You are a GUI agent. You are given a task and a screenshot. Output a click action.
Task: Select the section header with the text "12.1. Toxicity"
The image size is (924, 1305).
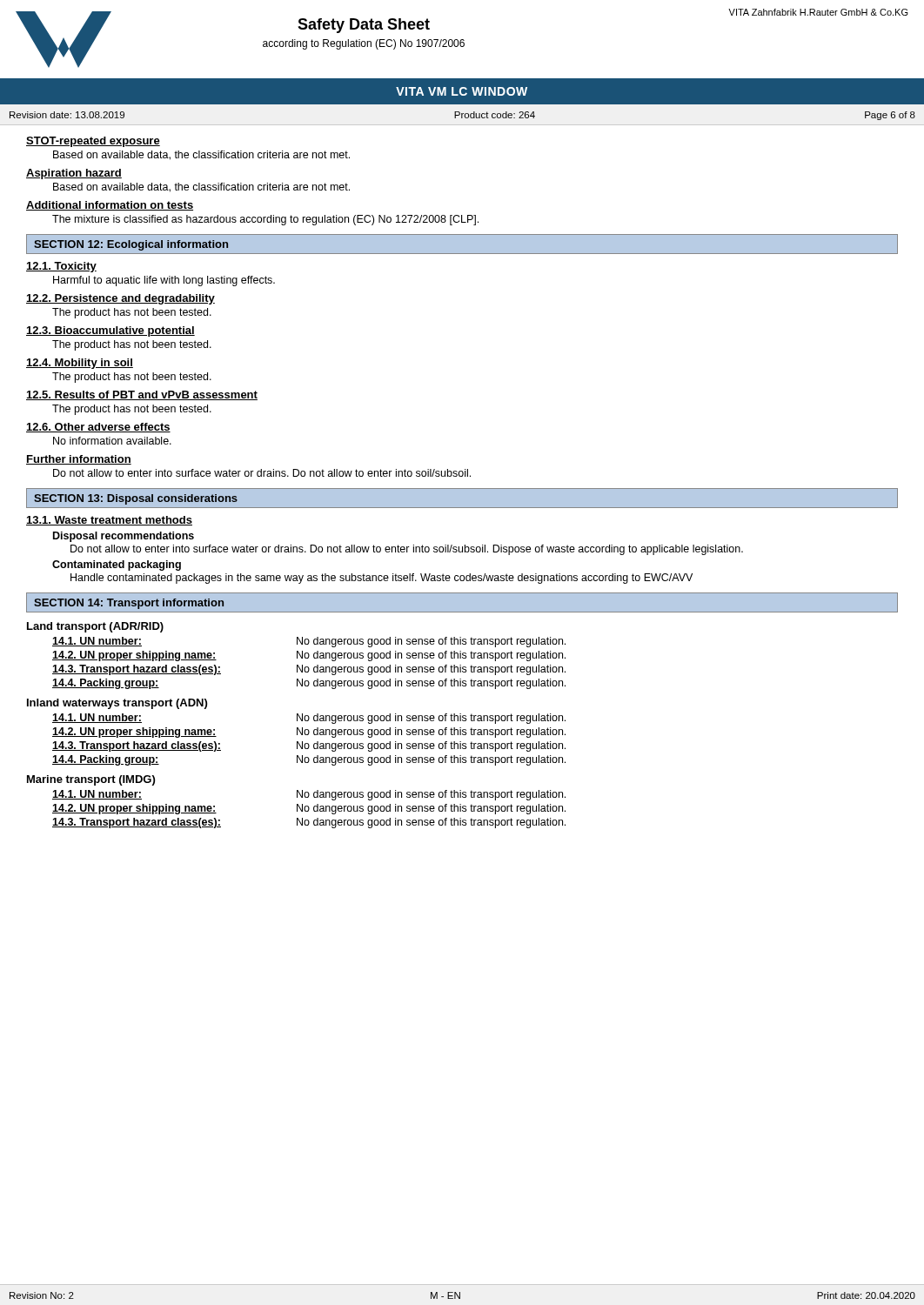point(61,266)
